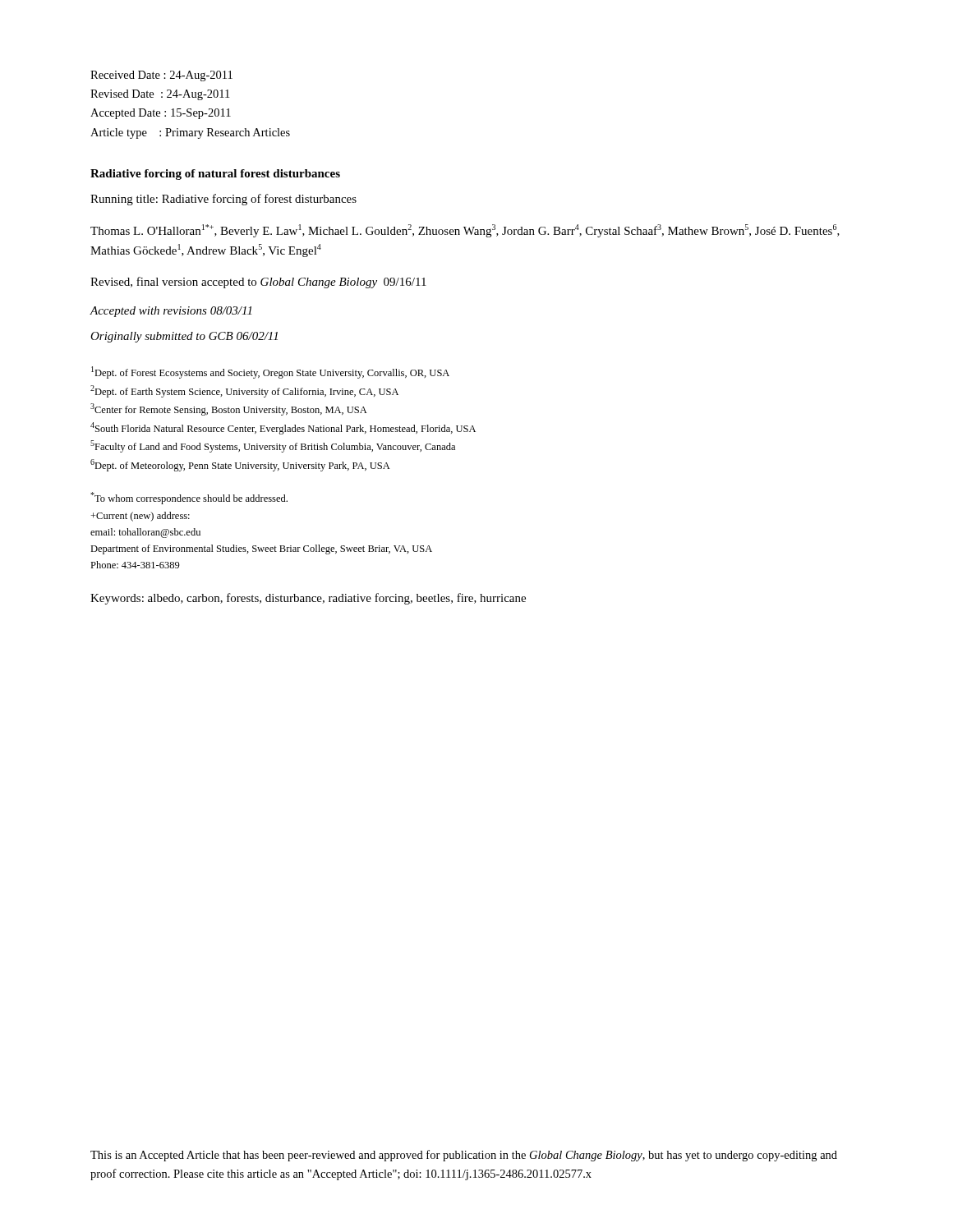Locate the footnote containing "1Dept. of Forest"
The height and width of the screenshot is (1232, 953).
283,418
